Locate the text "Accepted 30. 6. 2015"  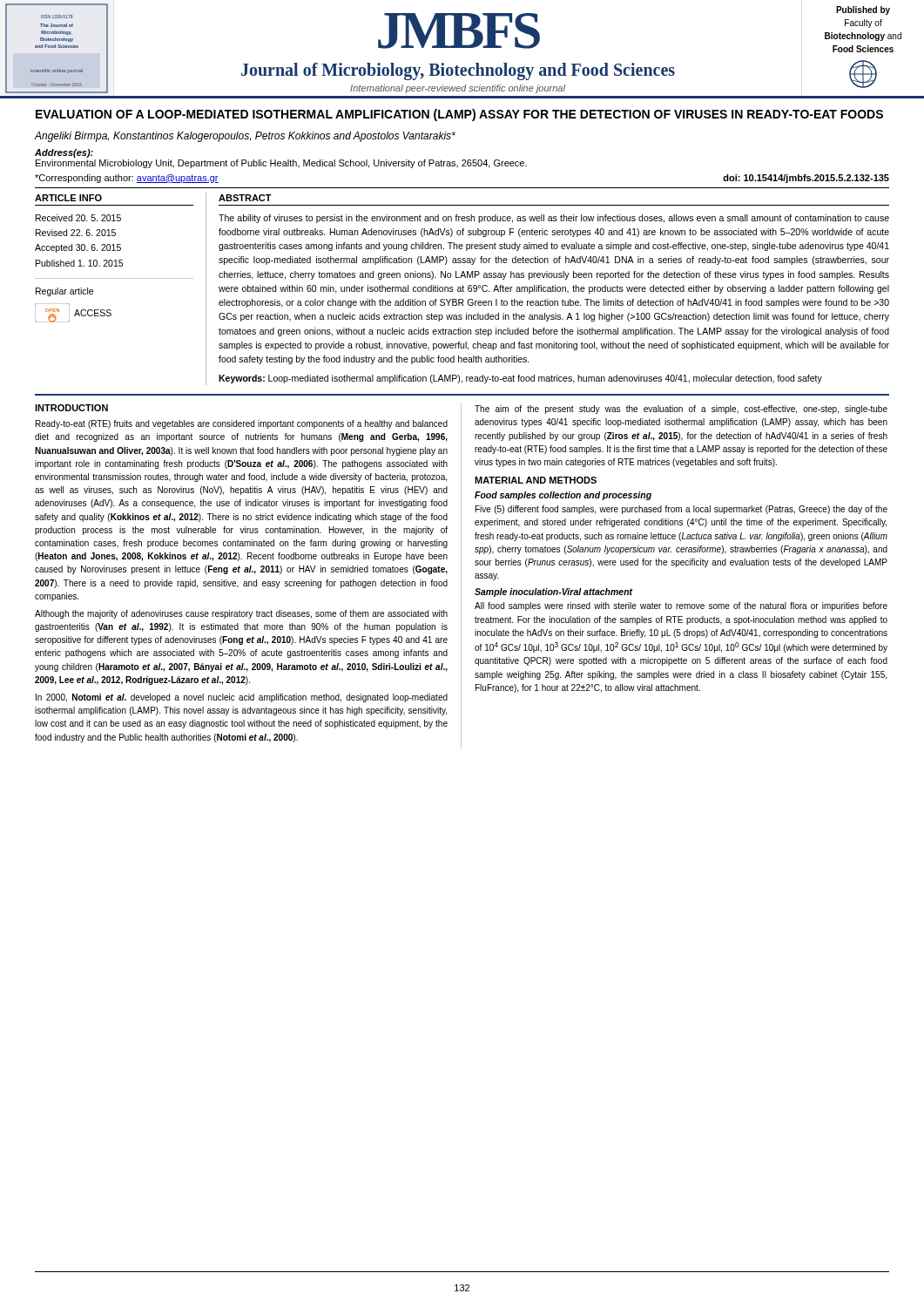click(78, 248)
